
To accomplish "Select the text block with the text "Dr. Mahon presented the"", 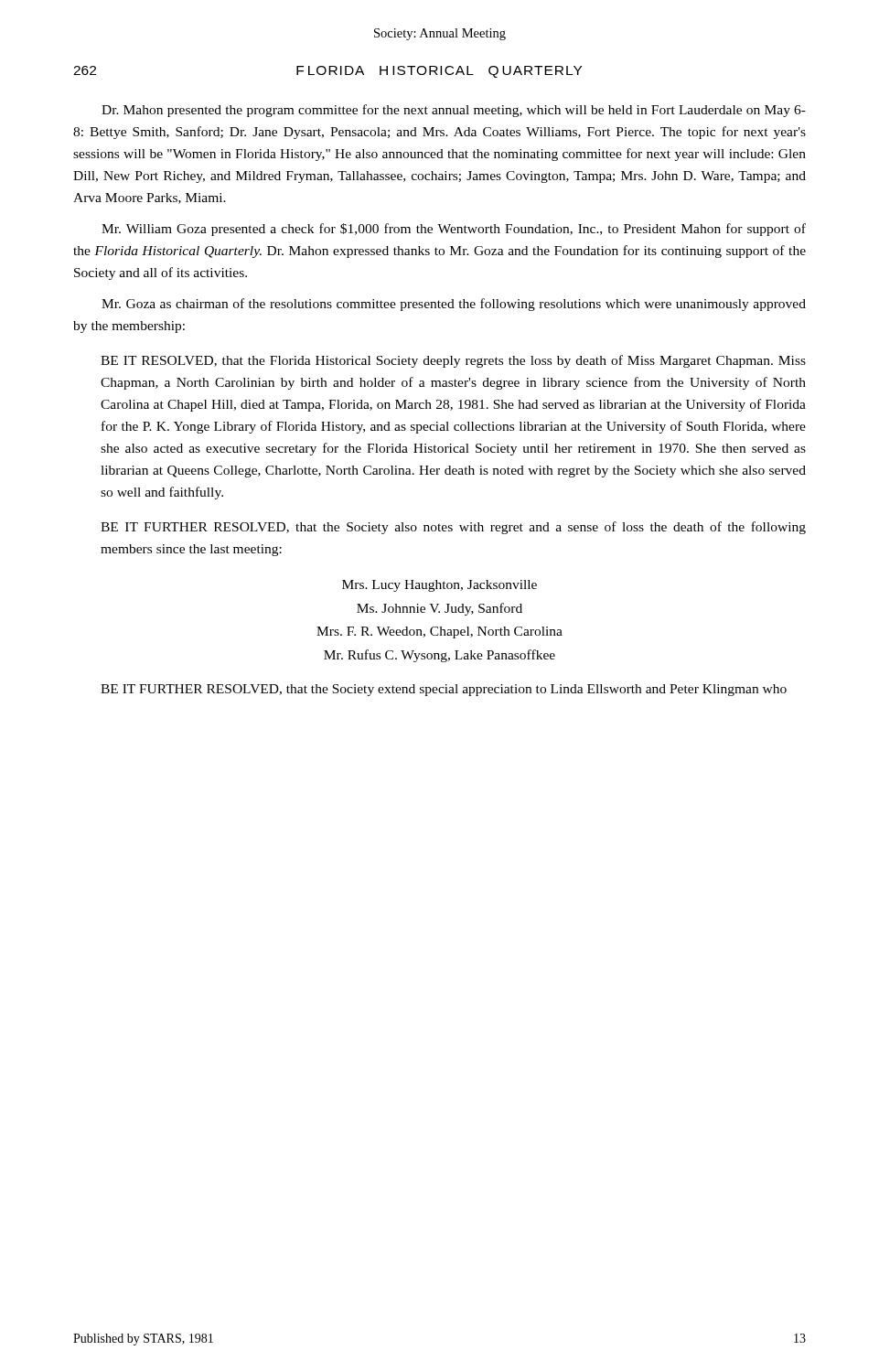I will 440,153.
